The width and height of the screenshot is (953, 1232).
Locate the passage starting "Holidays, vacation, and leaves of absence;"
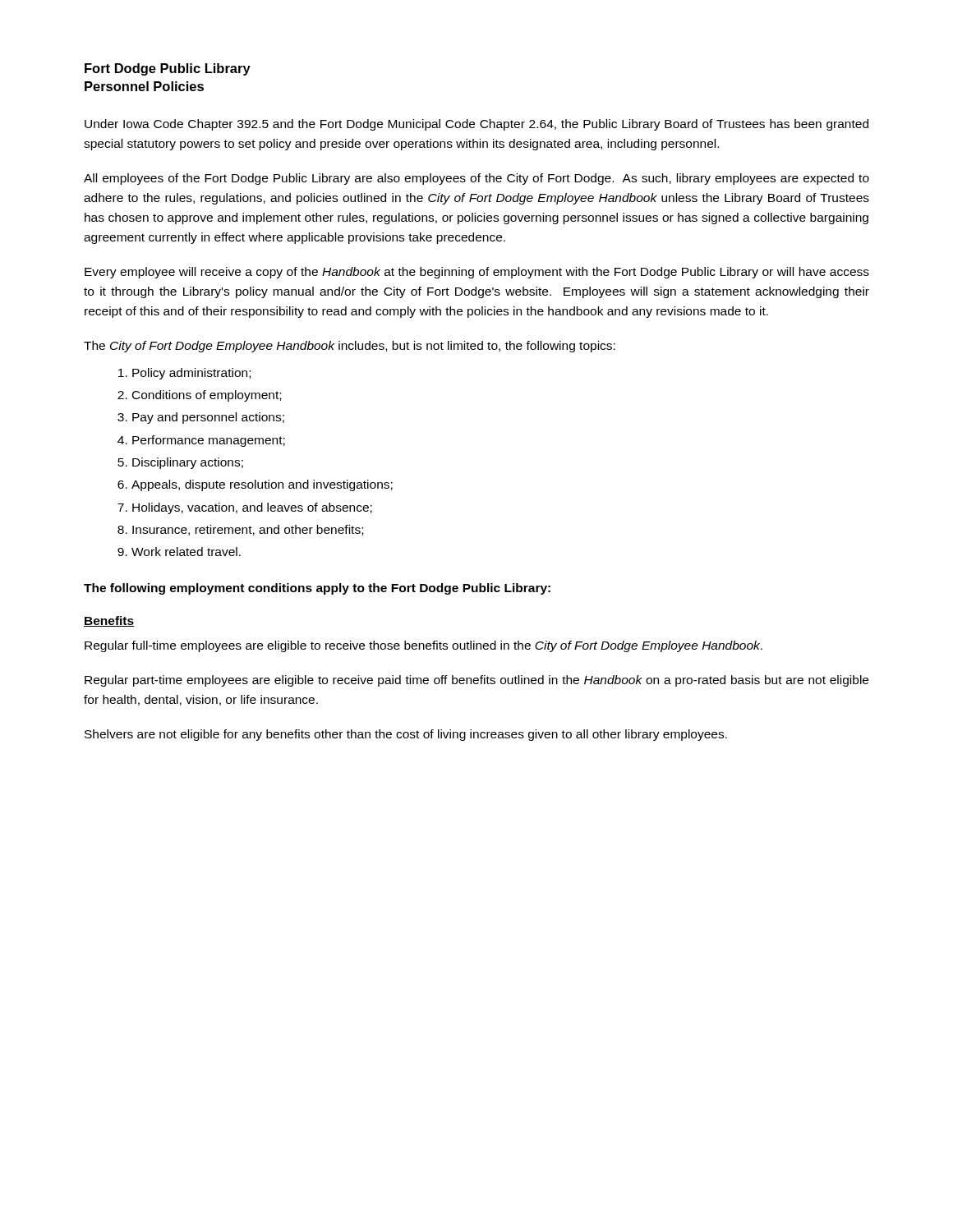tap(252, 508)
